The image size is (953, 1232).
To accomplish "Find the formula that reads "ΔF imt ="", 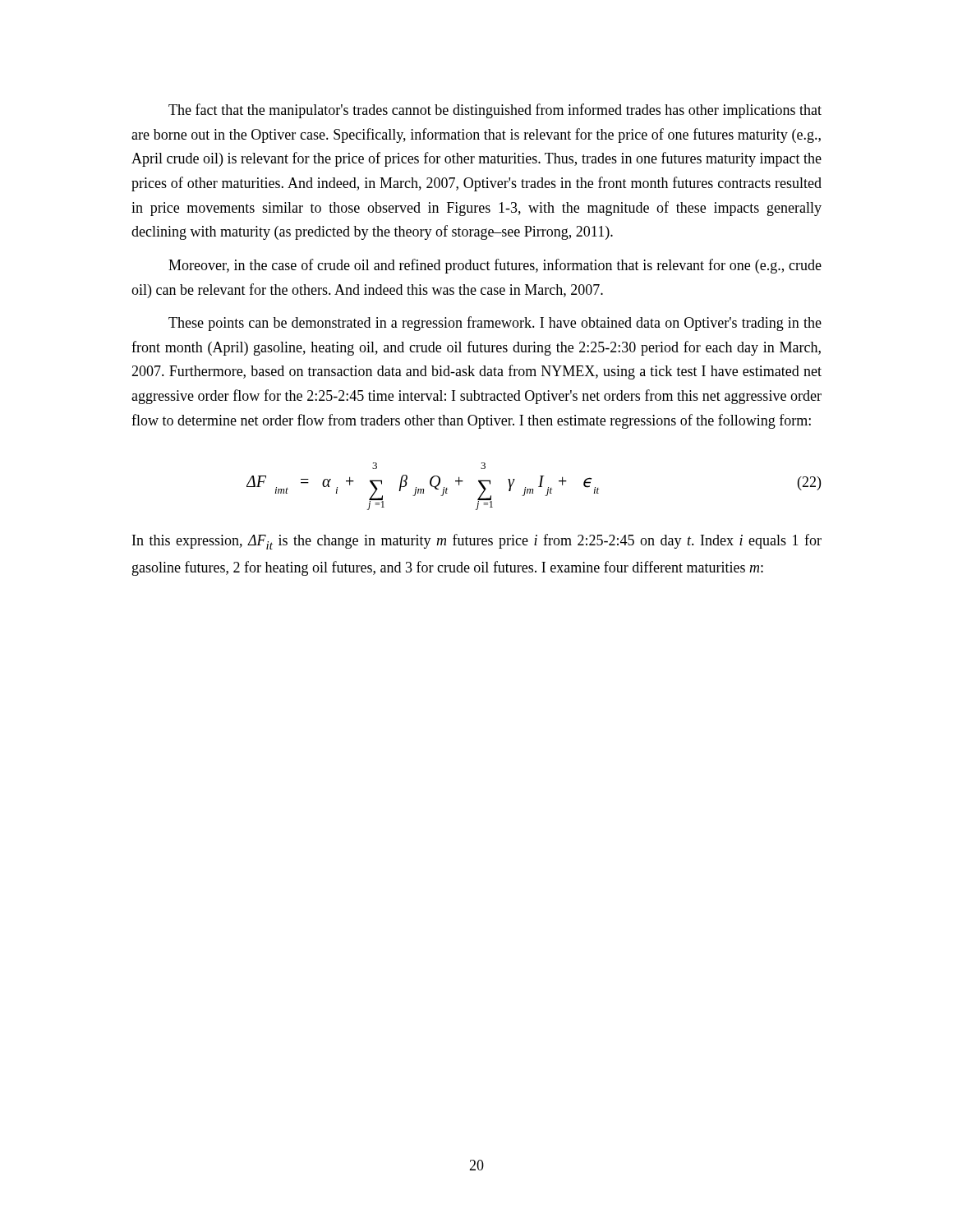I will coord(534,483).
